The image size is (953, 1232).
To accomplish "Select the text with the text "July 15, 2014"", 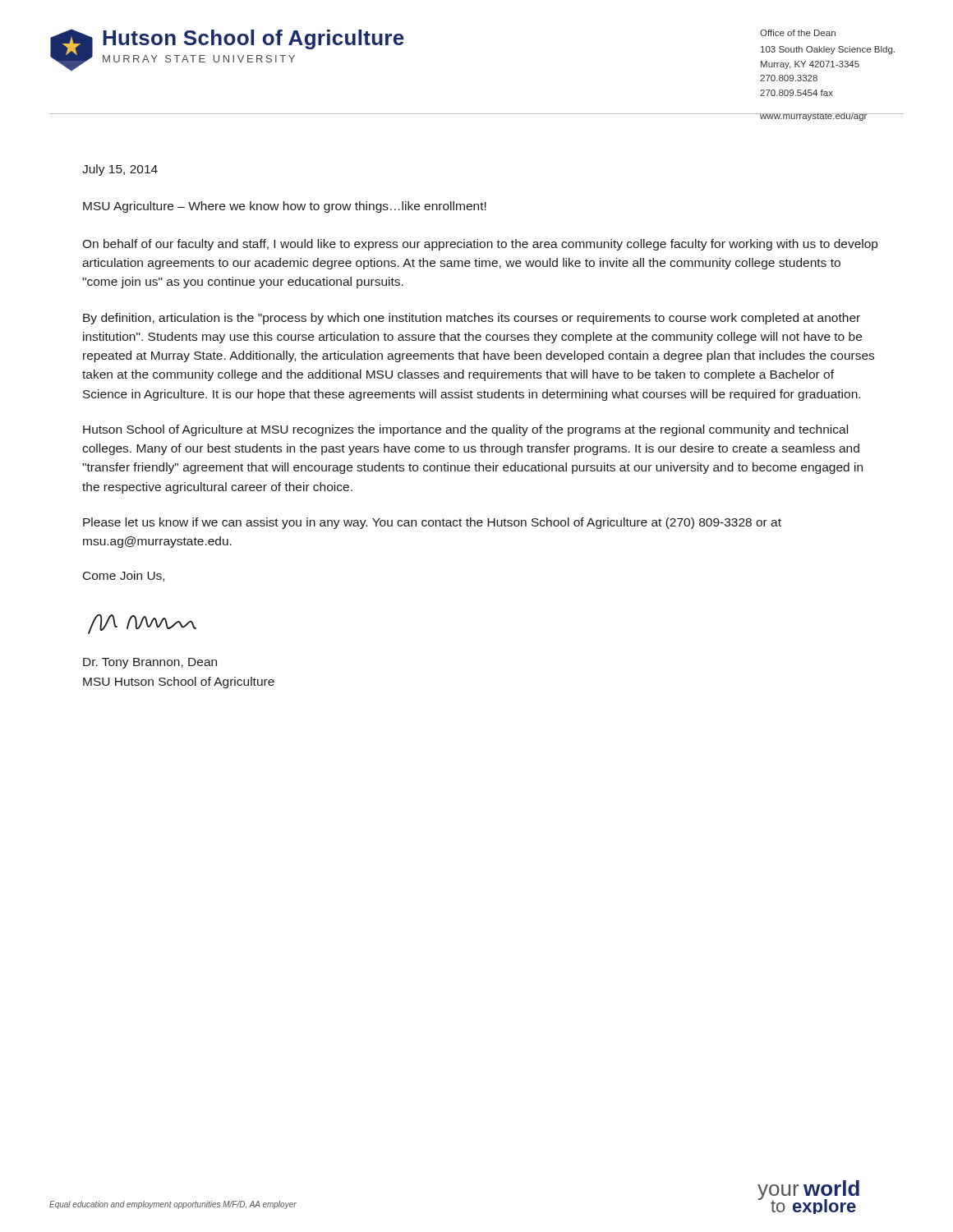I will pos(120,169).
